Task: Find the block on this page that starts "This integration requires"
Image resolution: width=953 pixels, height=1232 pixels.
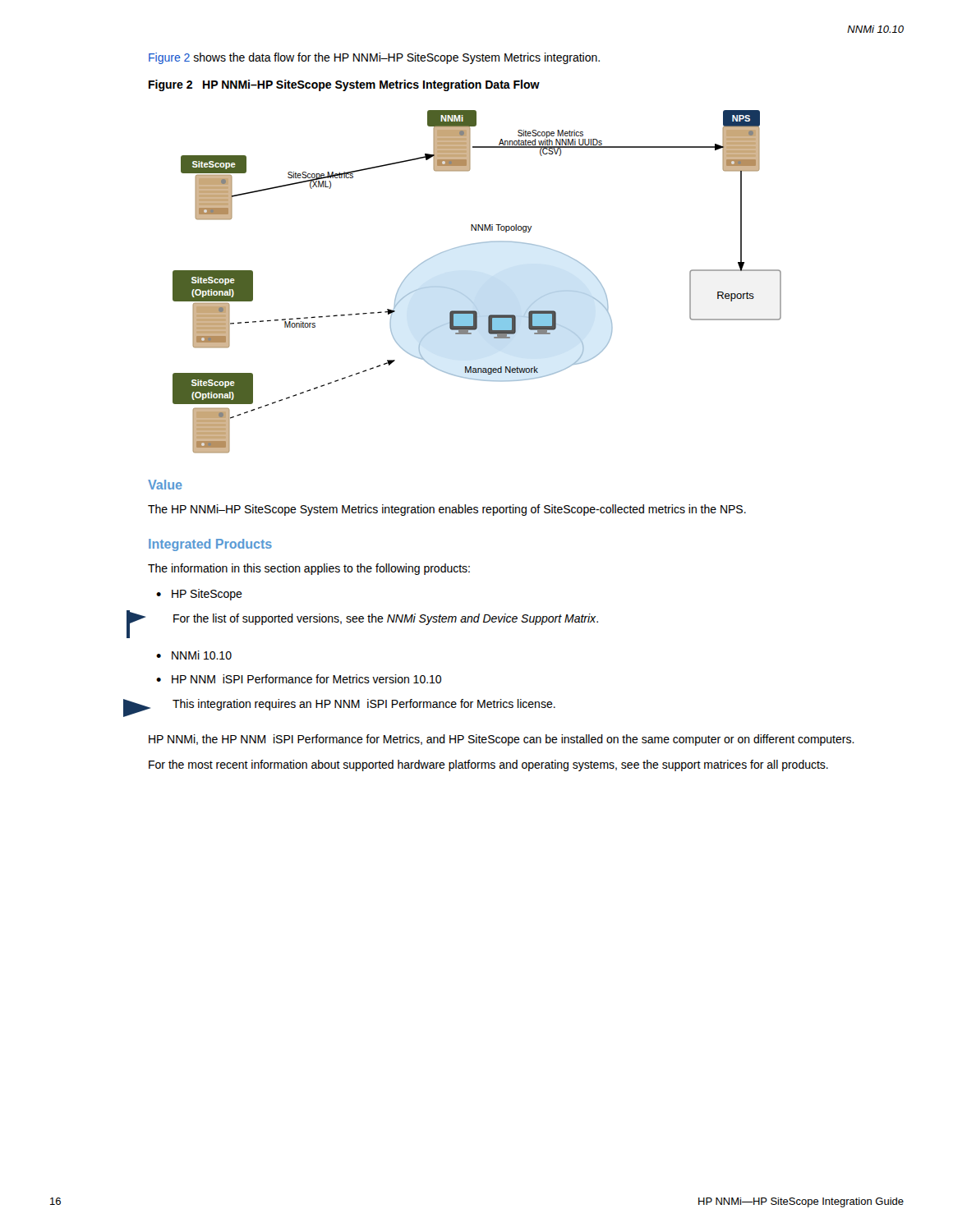Action: click(364, 704)
